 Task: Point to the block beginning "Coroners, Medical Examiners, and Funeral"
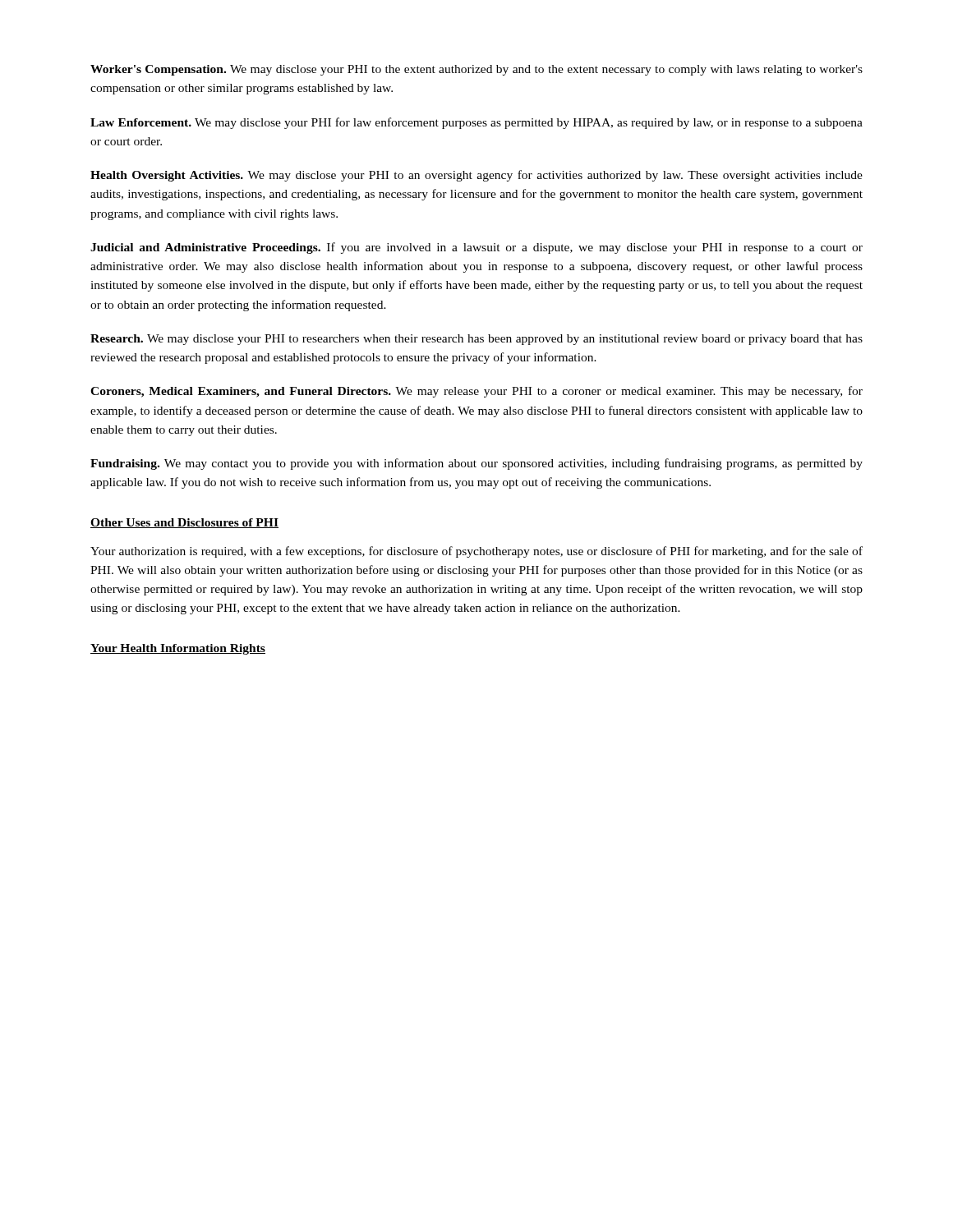[x=476, y=410]
